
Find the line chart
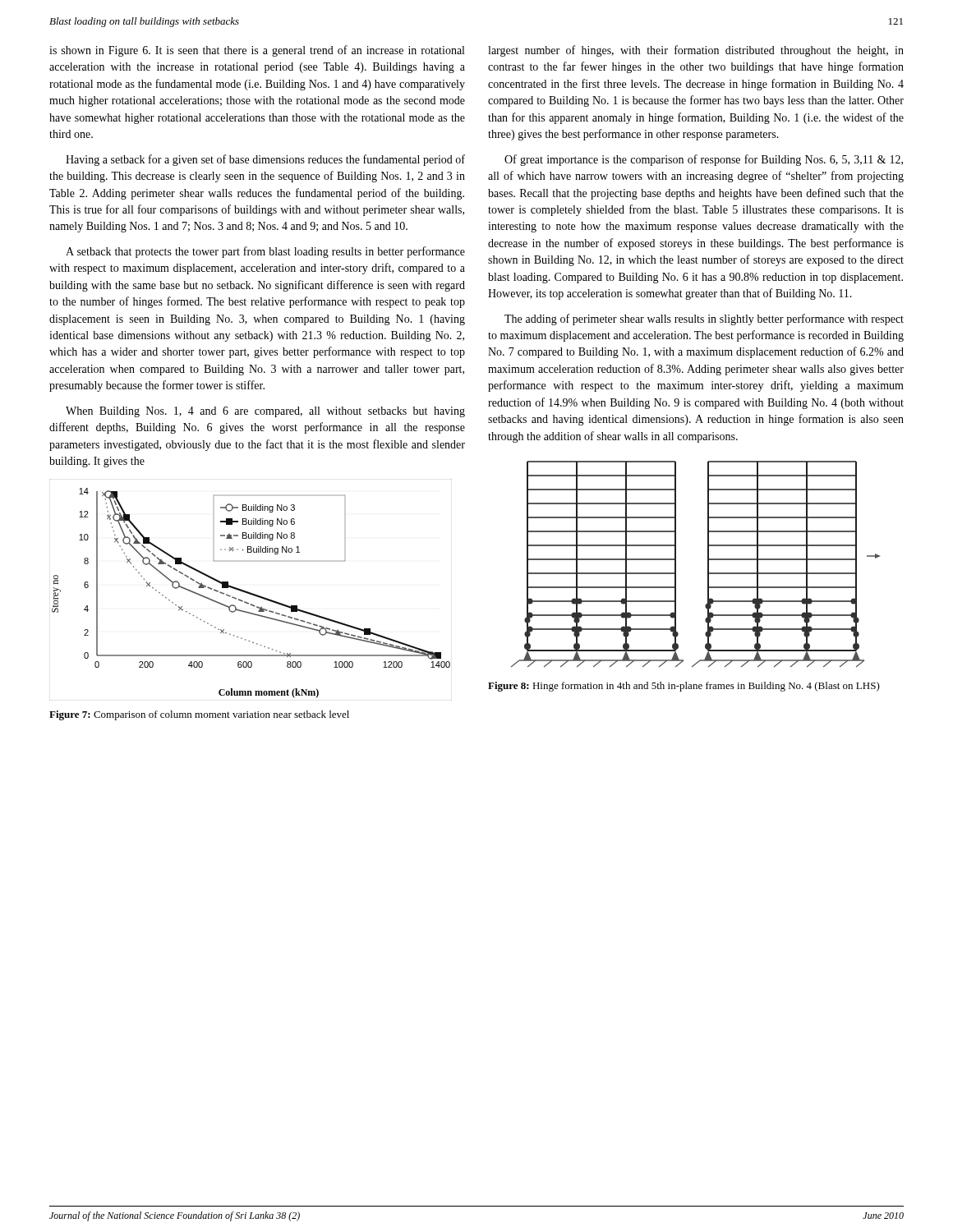(257, 591)
